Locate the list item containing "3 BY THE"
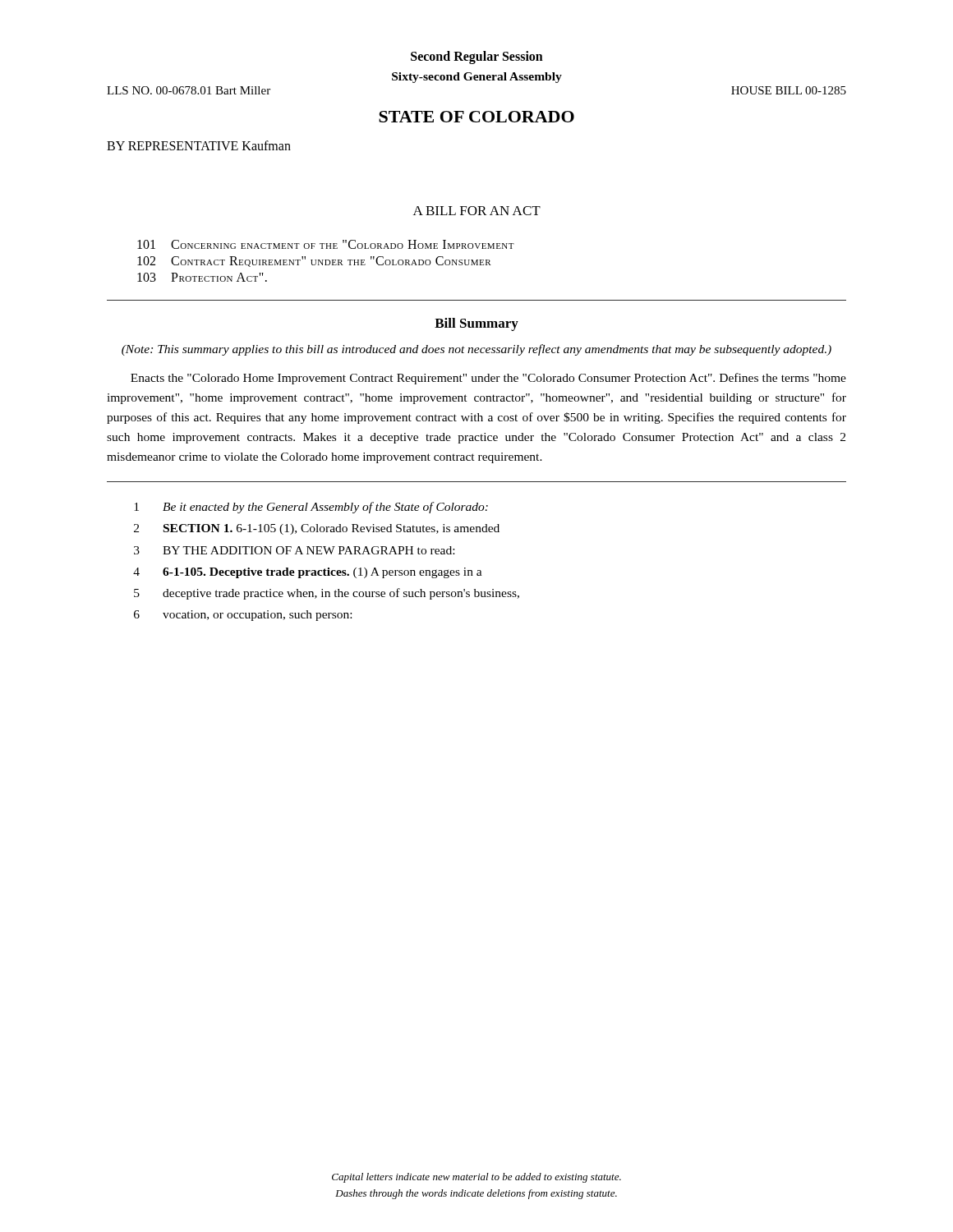The height and width of the screenshot is (1232, 953). point(281,550)
